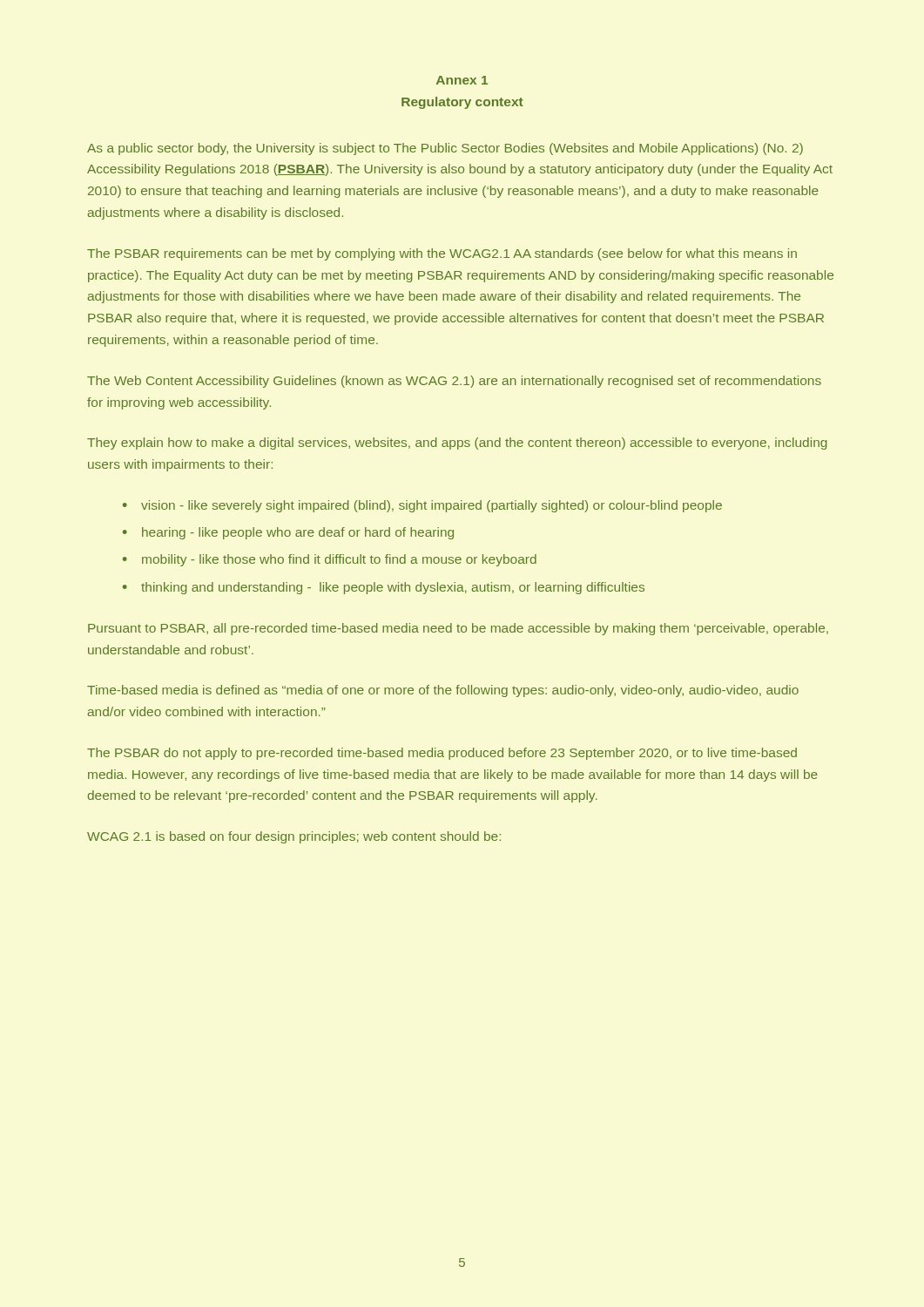Locate the element starting "The Web Content Accessibility Guidelines"
The image size is (924, 1307).
[x=454, y=391]
